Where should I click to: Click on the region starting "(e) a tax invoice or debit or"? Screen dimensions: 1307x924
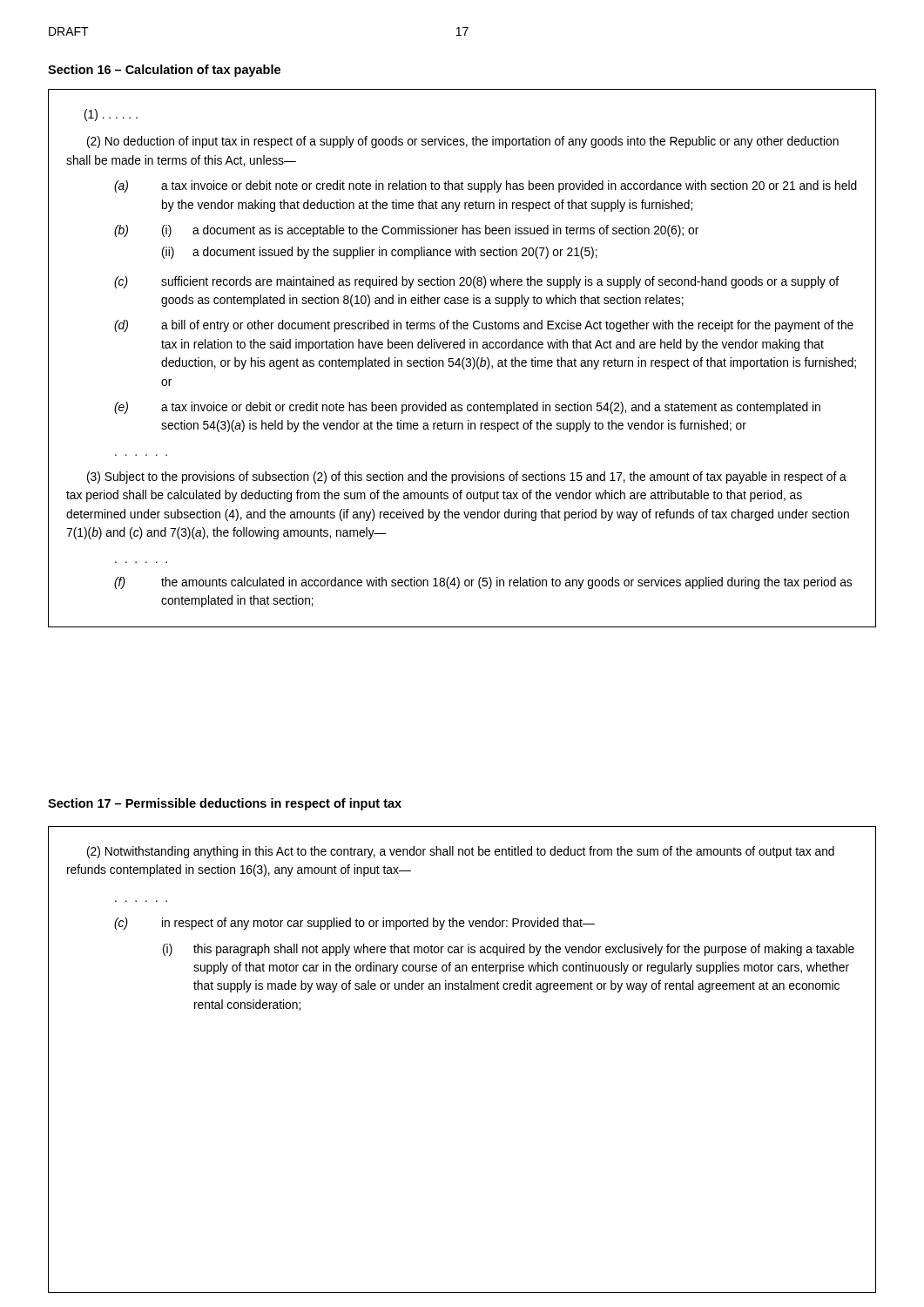tap(486, 417)
